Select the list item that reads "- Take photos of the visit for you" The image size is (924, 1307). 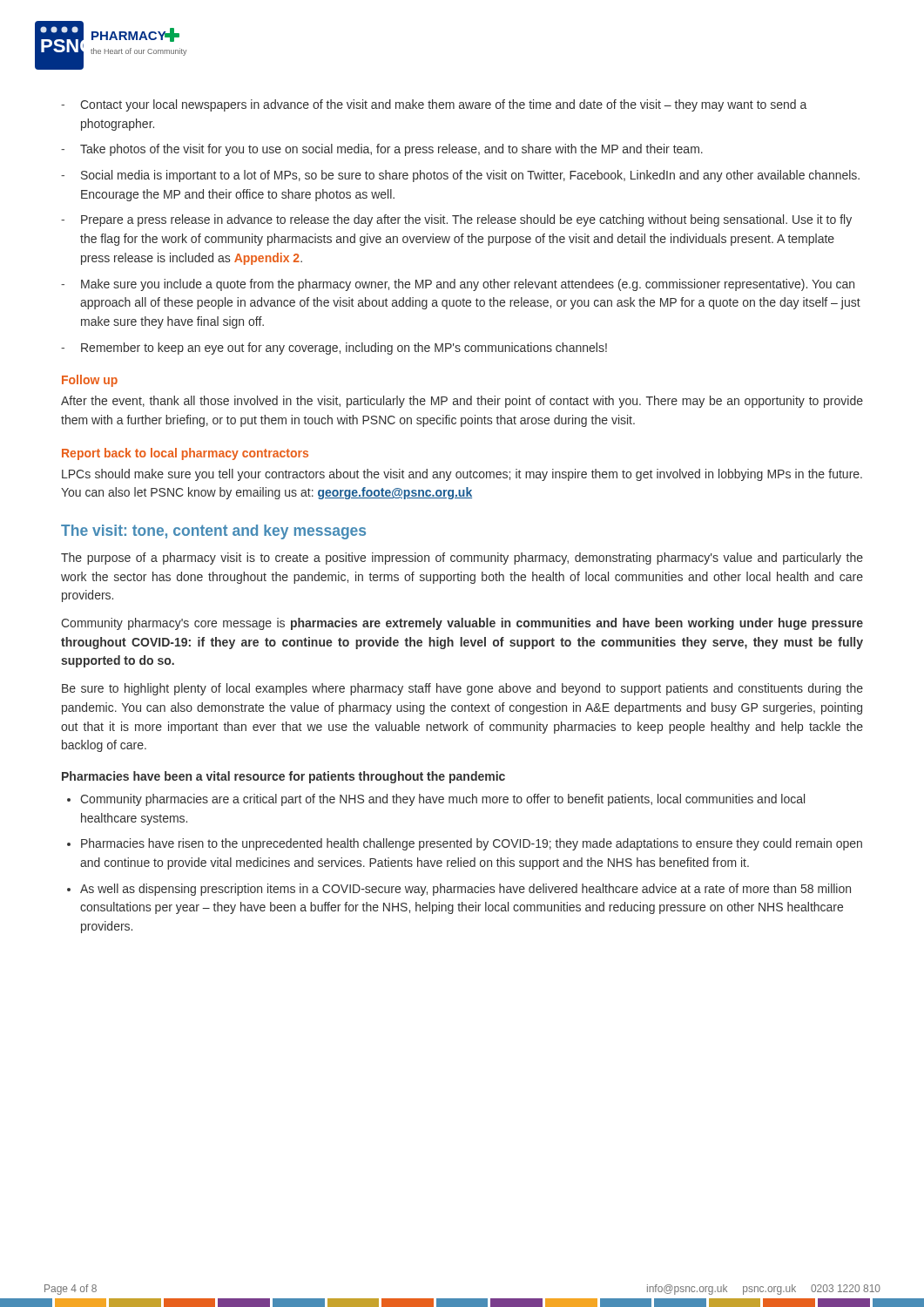coord(462,150)
